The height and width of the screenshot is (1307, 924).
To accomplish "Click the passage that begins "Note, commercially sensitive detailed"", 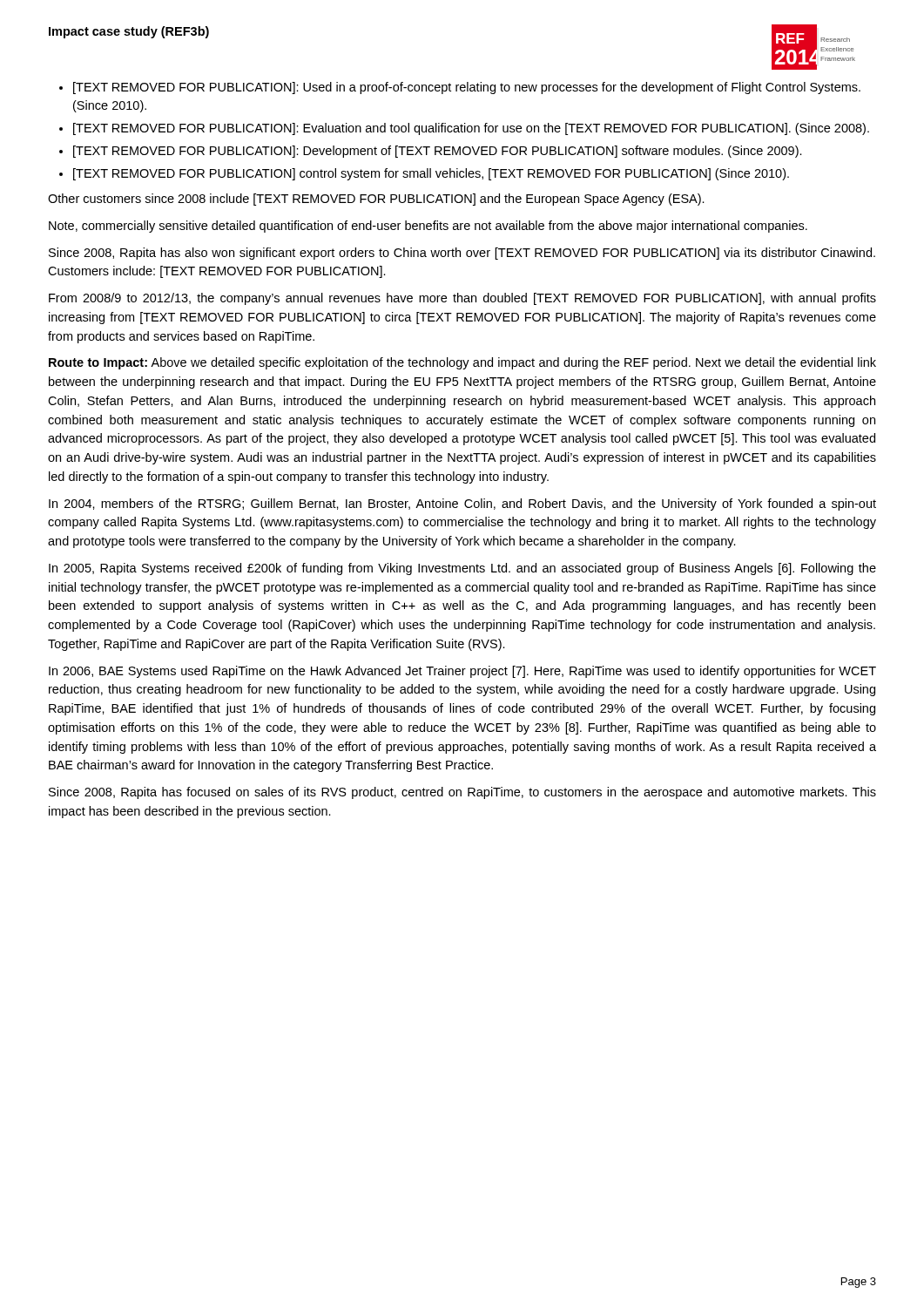I will (428, 226).
